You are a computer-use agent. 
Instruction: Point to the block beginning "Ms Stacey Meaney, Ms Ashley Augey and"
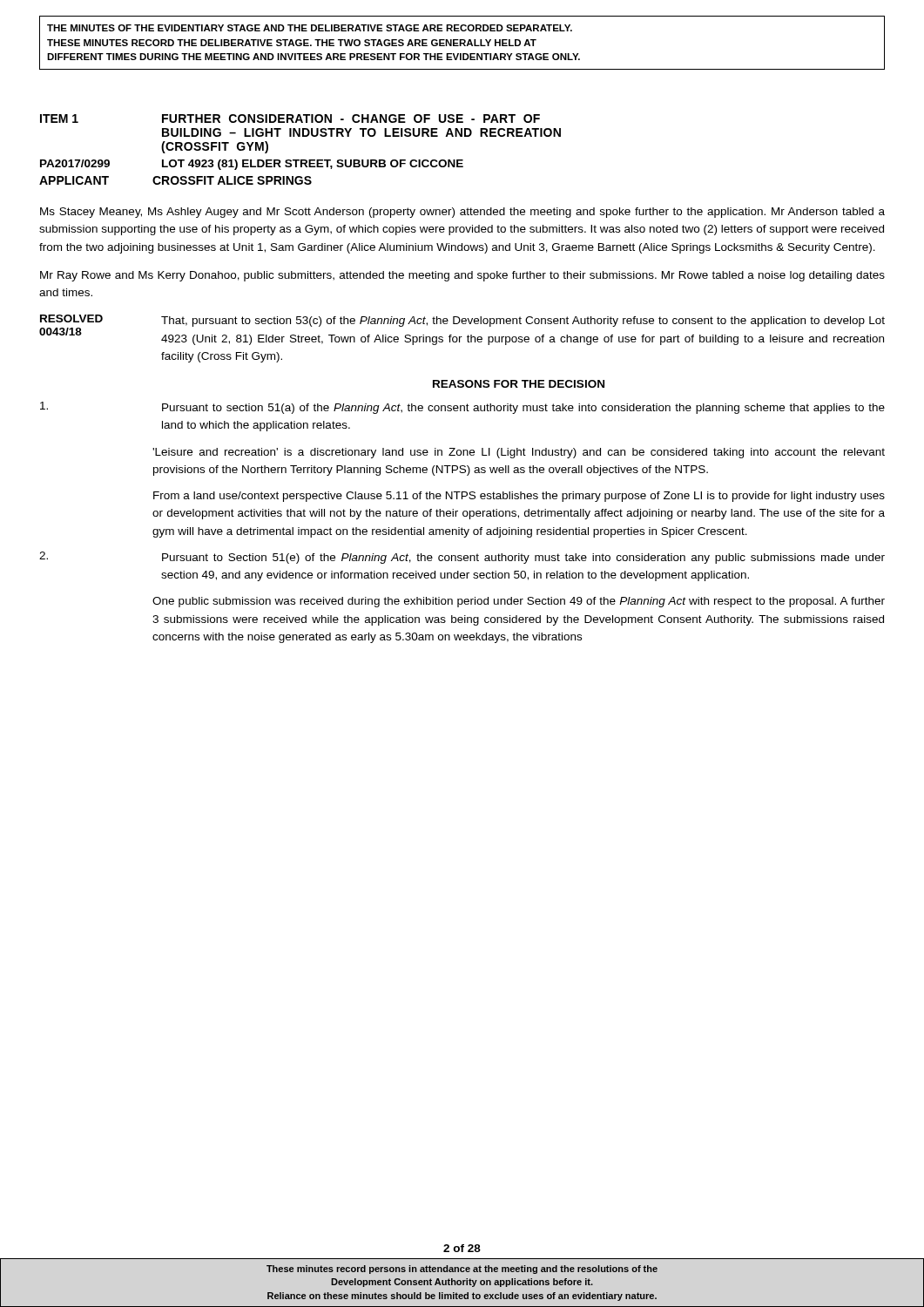click(462, 229)
